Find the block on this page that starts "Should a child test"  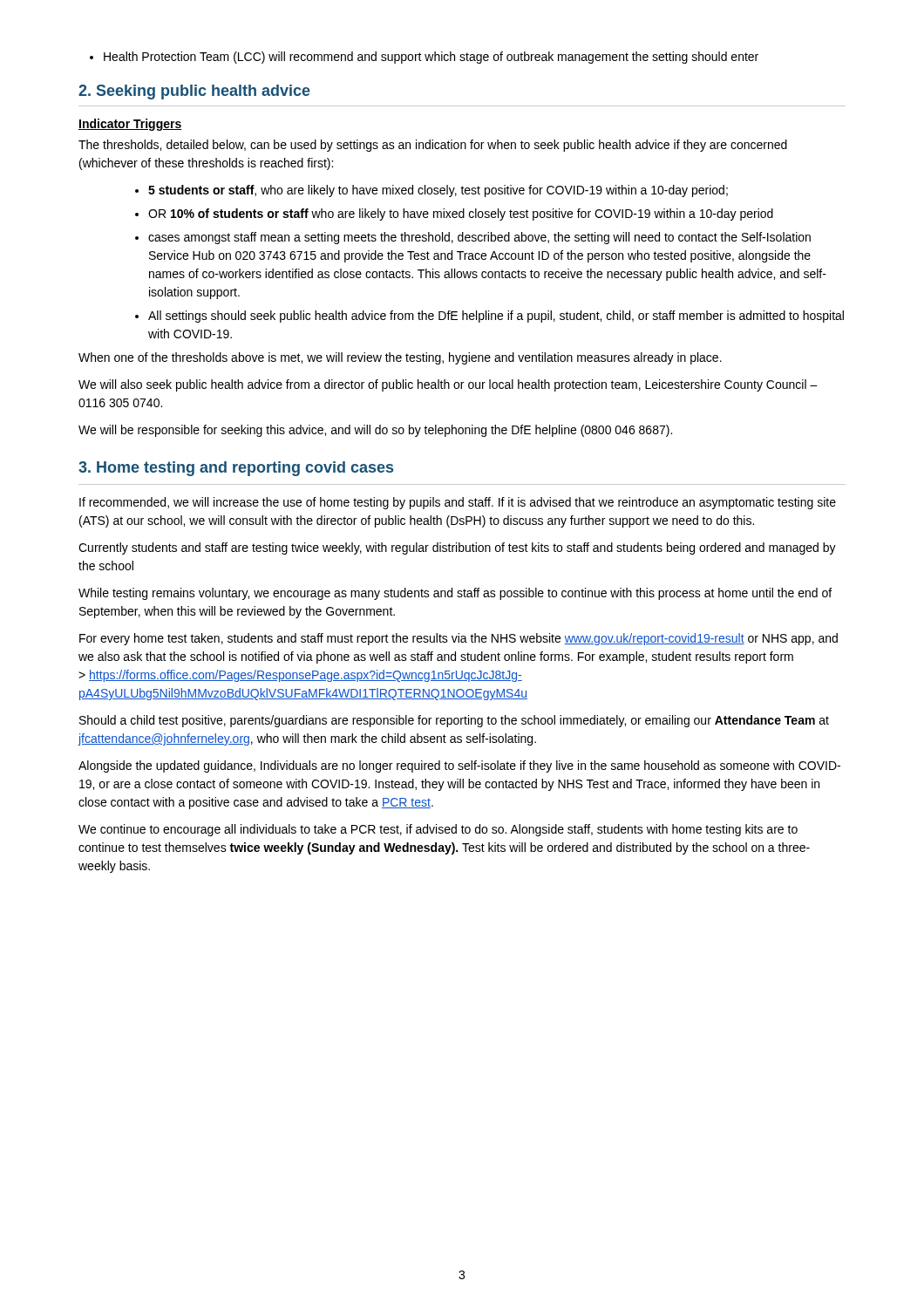(x=462, y=730)
